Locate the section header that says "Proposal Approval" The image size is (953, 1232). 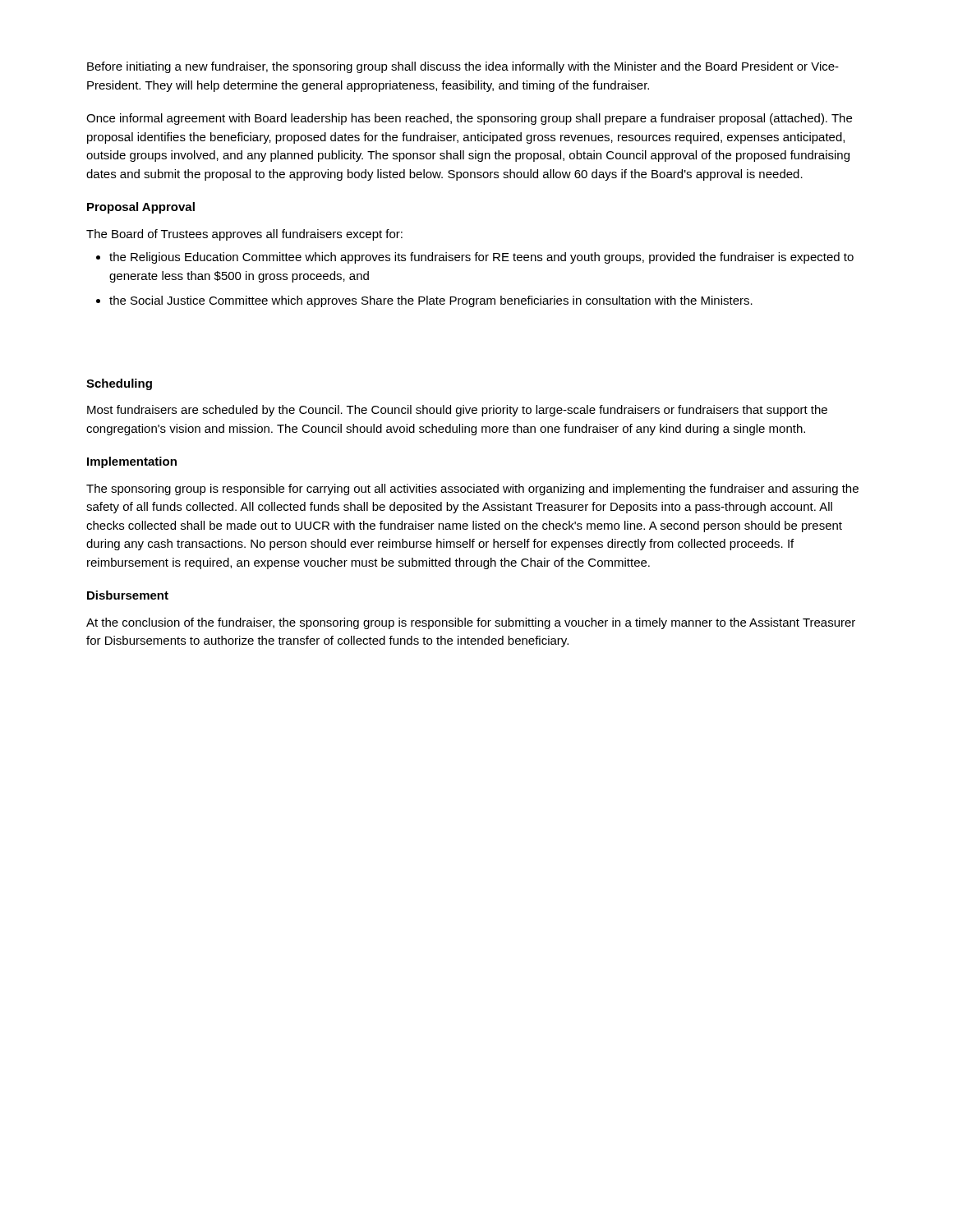[x=141, y=207]
